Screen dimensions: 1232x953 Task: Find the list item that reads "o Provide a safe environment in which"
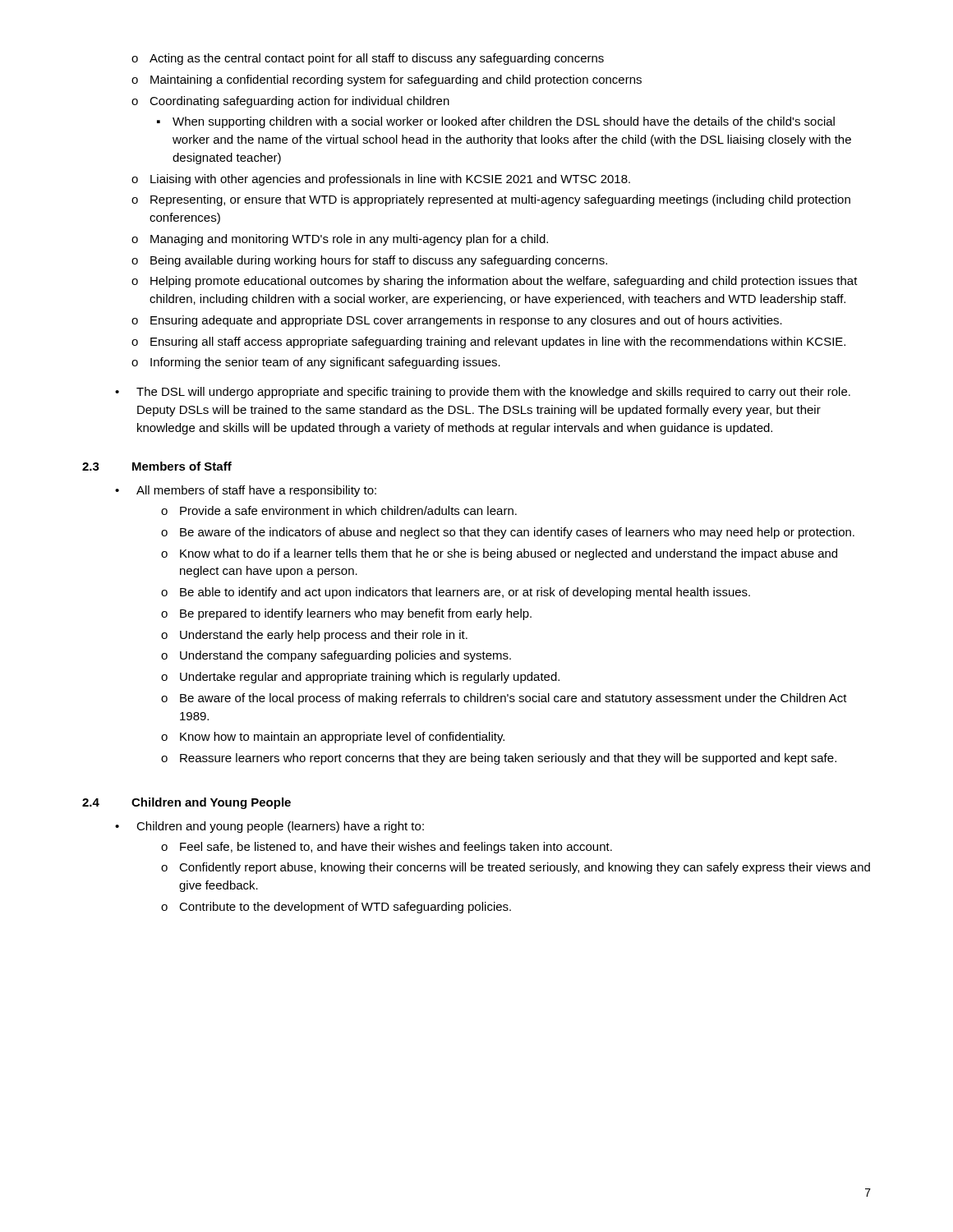tap(516, 511)
